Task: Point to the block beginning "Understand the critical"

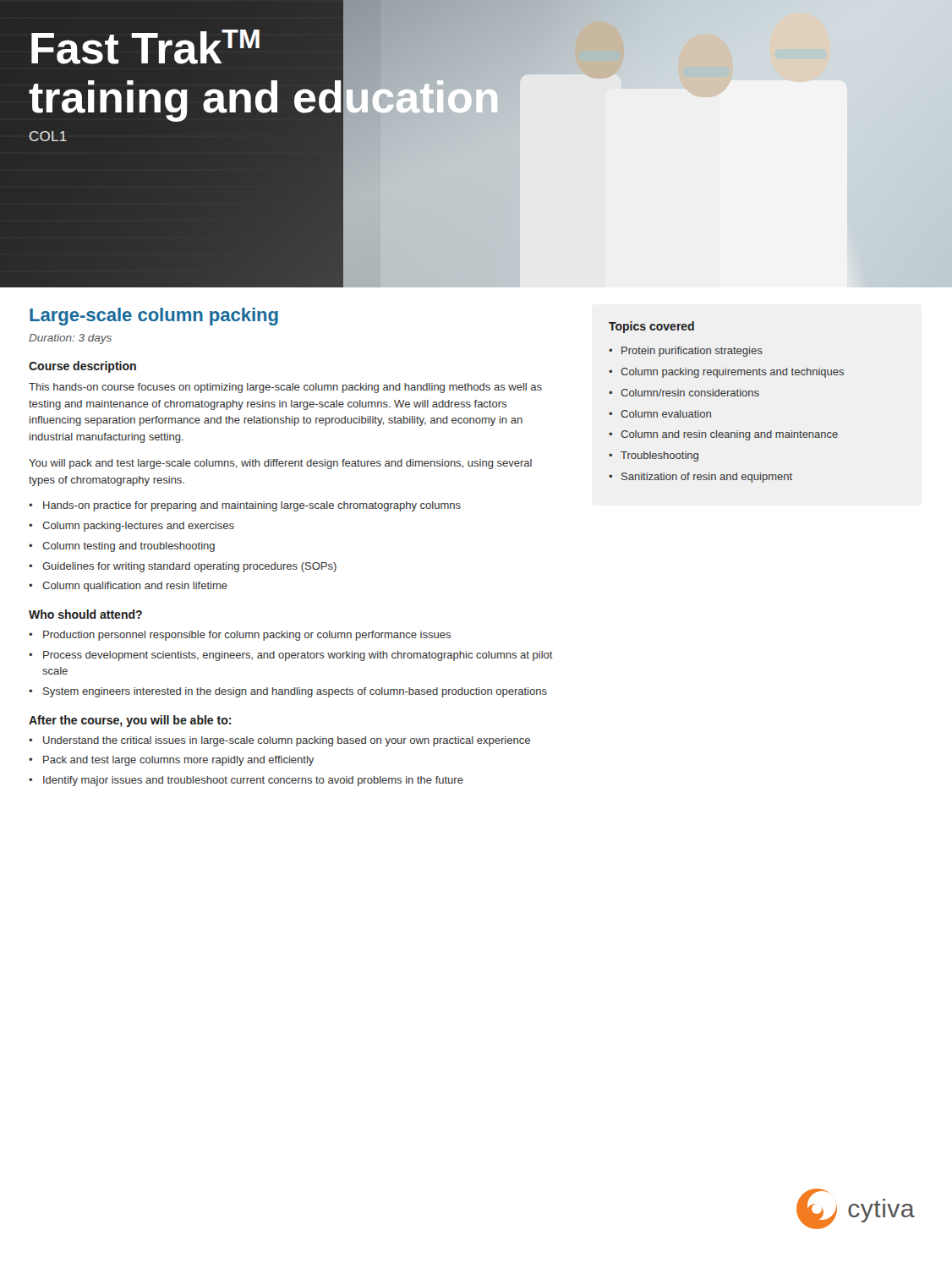Action: pos(291,741)
